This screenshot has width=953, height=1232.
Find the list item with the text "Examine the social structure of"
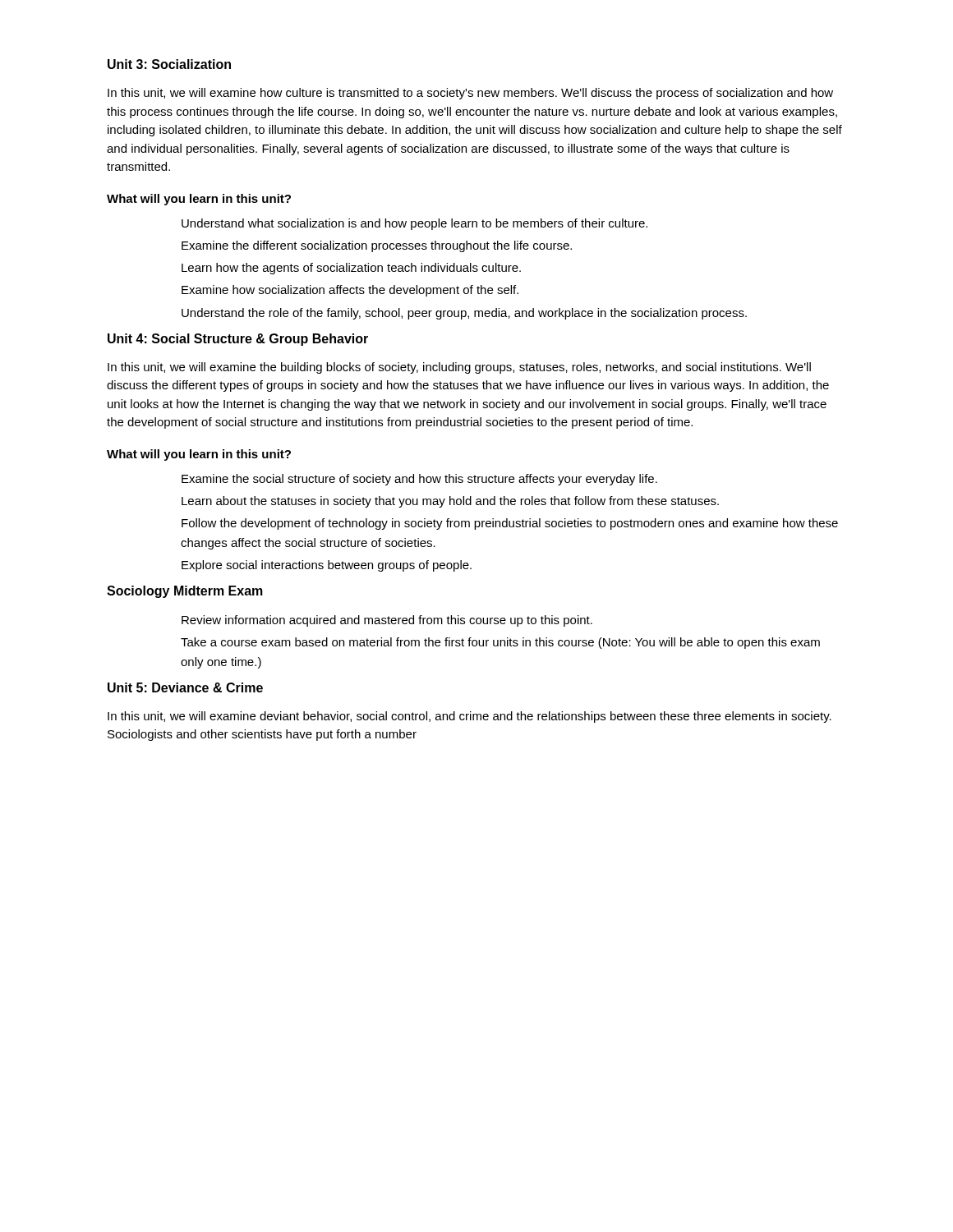coord(419,478)
